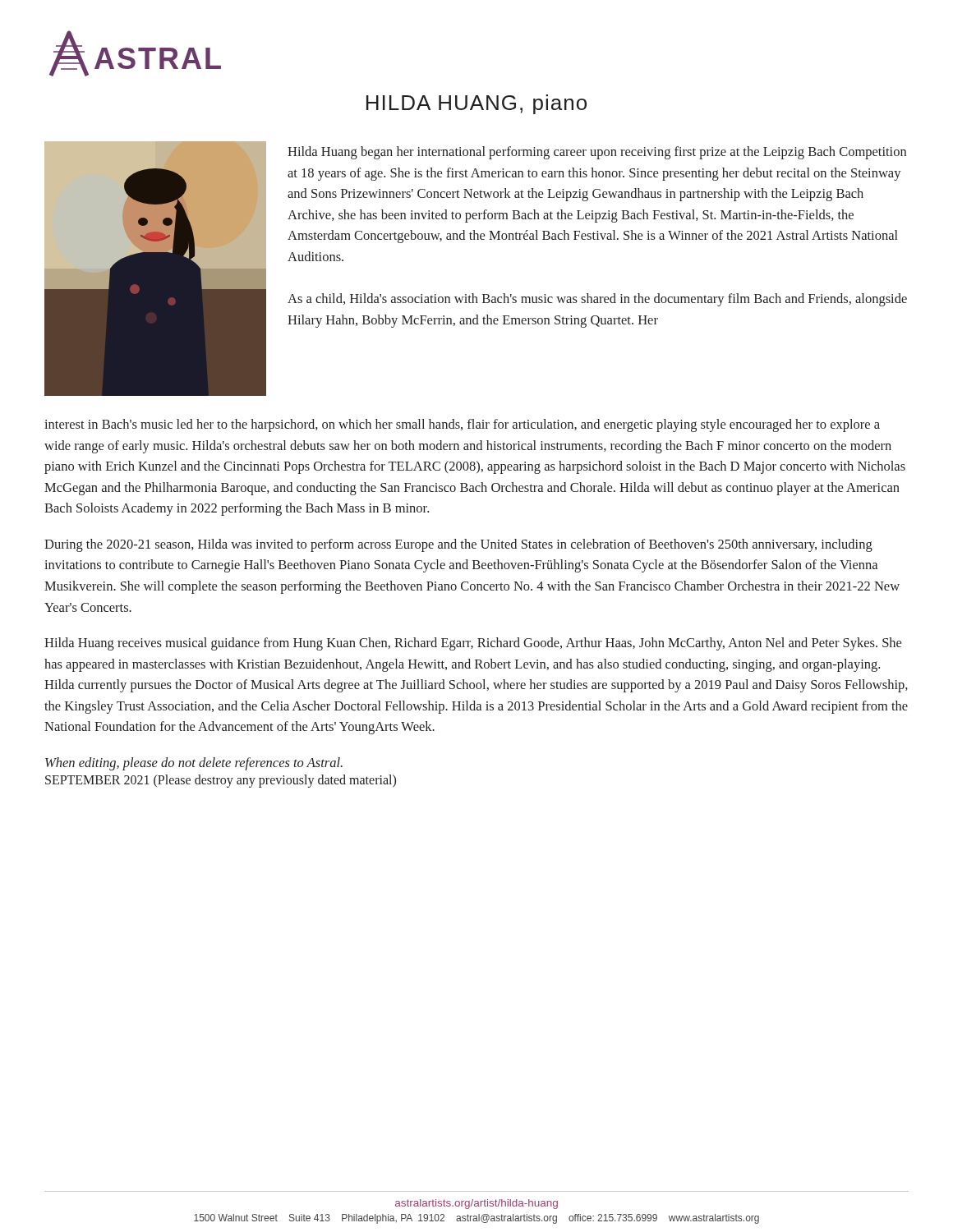Navigate to the region starting "When editing, please do not"
The width and height of the screenshot is (953, 1232).
tap(221, 771)
